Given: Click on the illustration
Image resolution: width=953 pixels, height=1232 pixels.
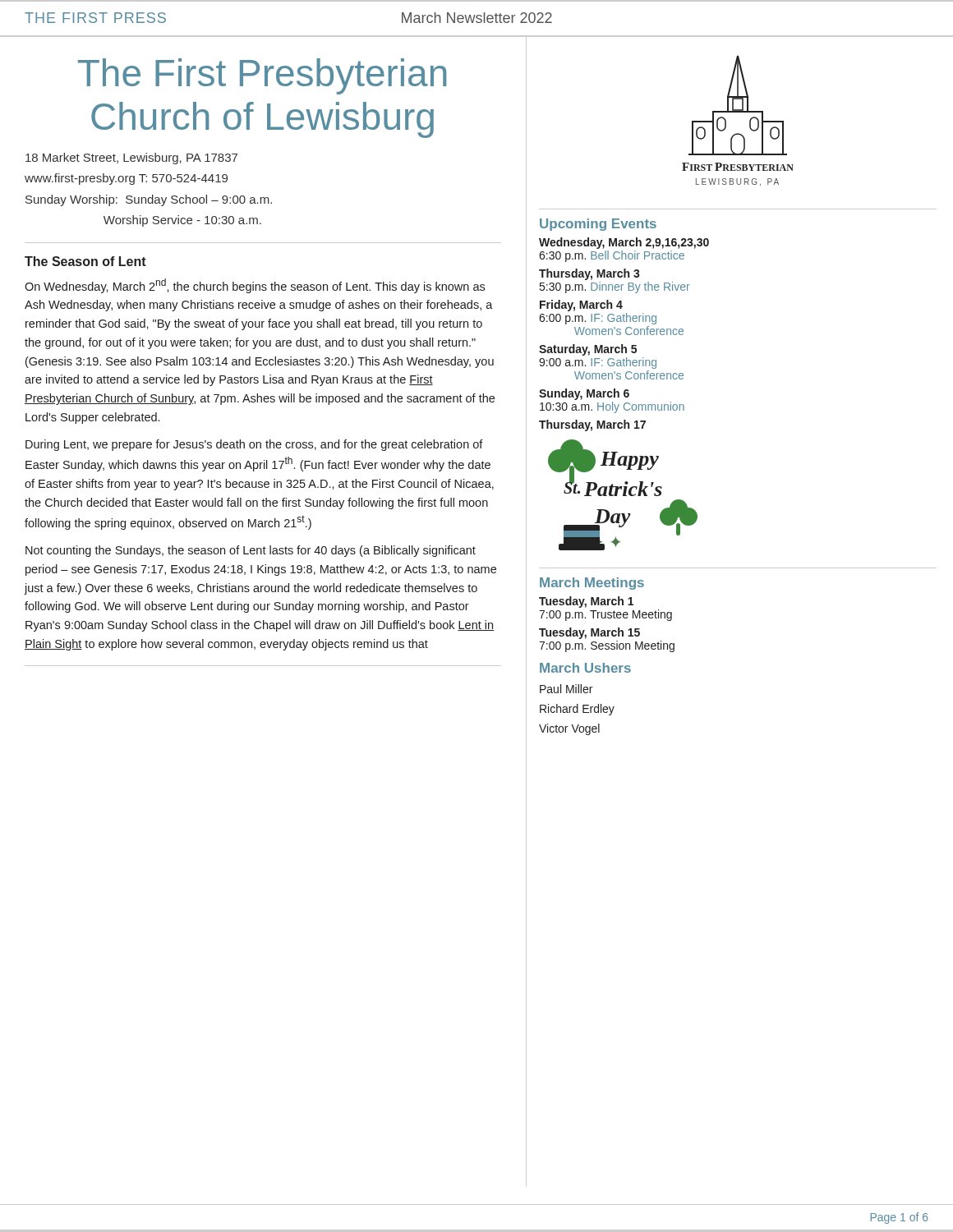Looking at the screenshot, I should 738,498.
